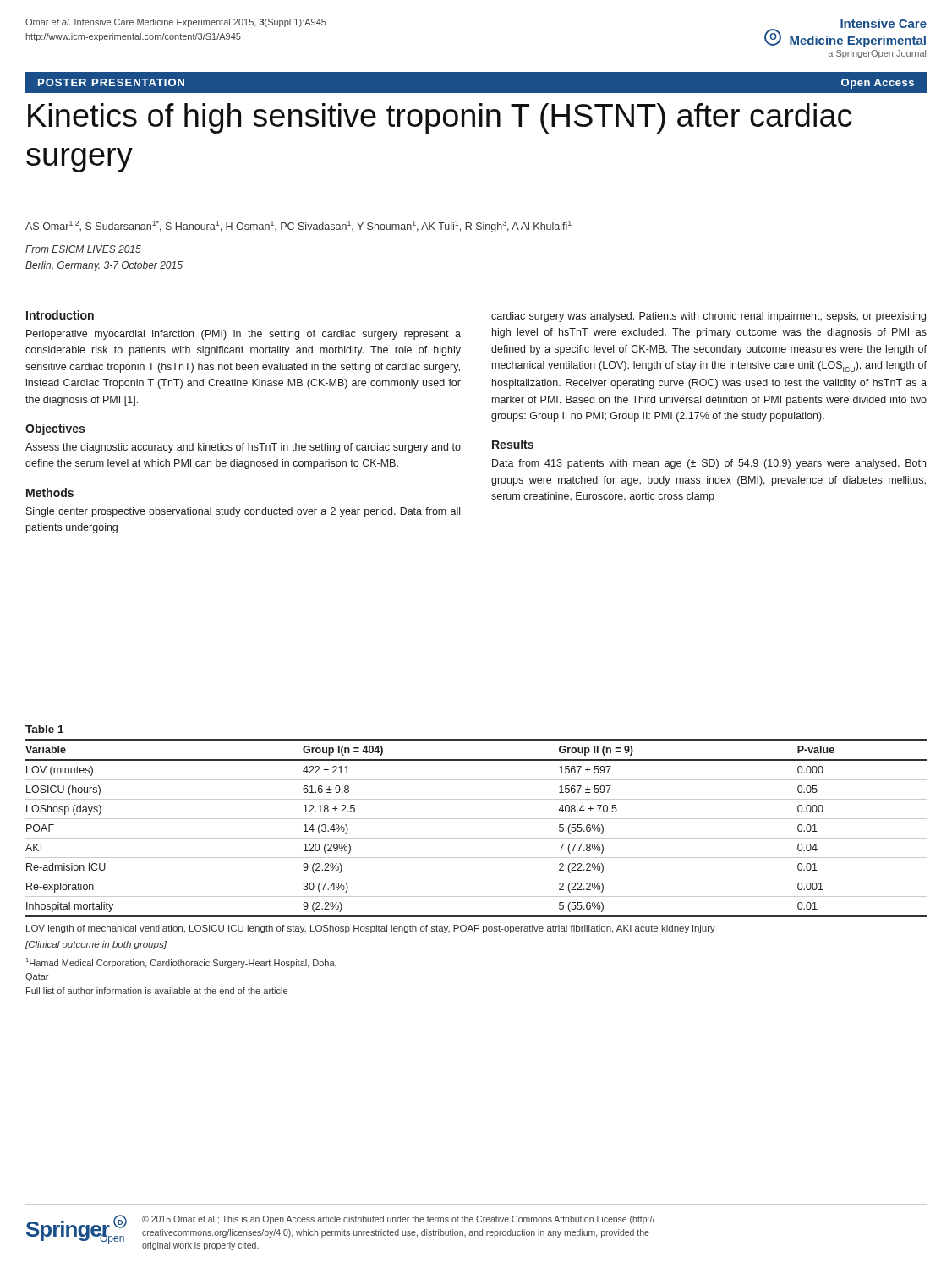Select the text block that reads "Single center prospective"
Image resolution: width=952 pixels, height=1268 pixels.
pos(243,519)
